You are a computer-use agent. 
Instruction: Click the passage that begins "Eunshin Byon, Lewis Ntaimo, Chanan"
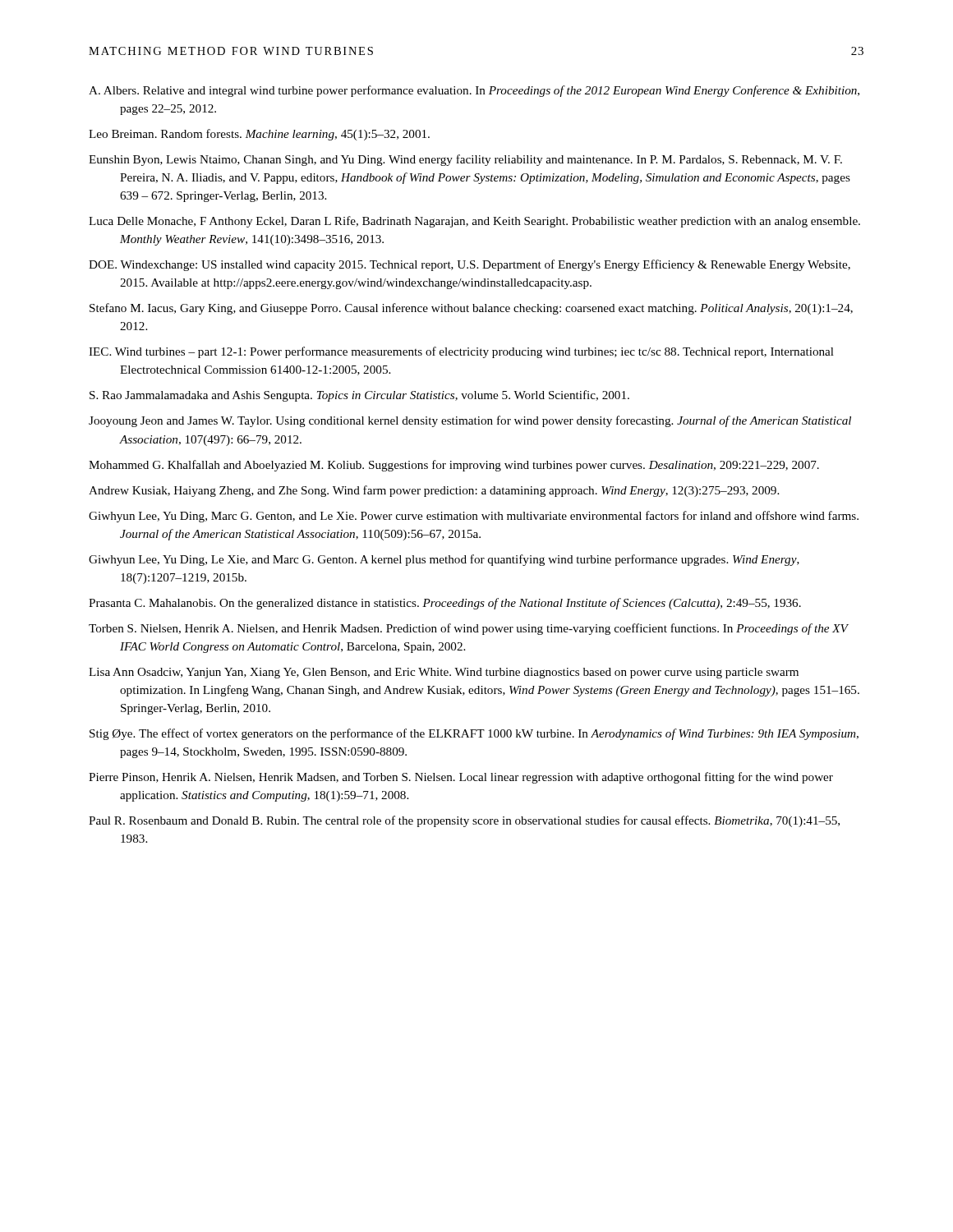(469, 177)
